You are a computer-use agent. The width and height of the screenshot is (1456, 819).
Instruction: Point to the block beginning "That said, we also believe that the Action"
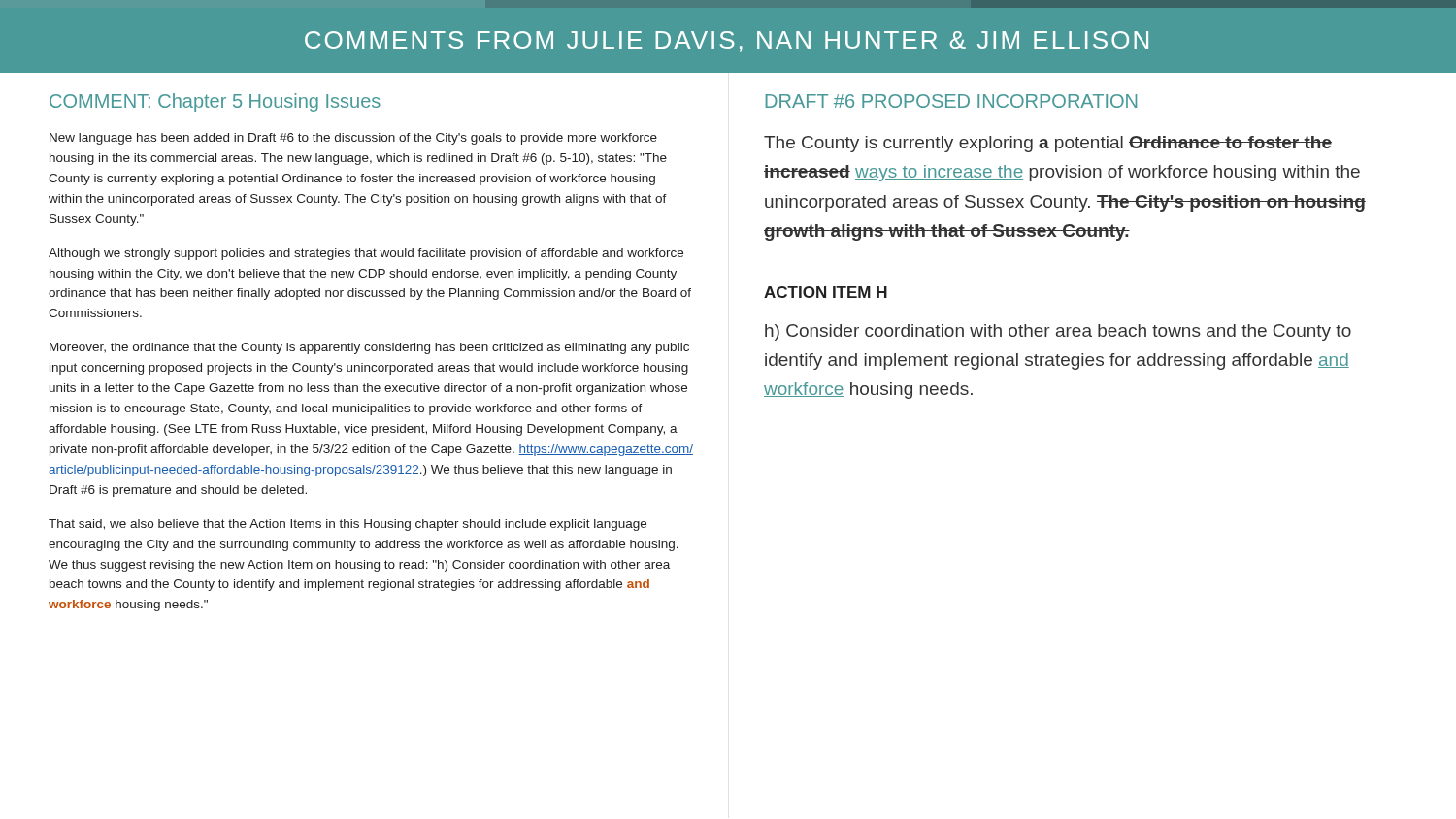[x=371, y=565]
